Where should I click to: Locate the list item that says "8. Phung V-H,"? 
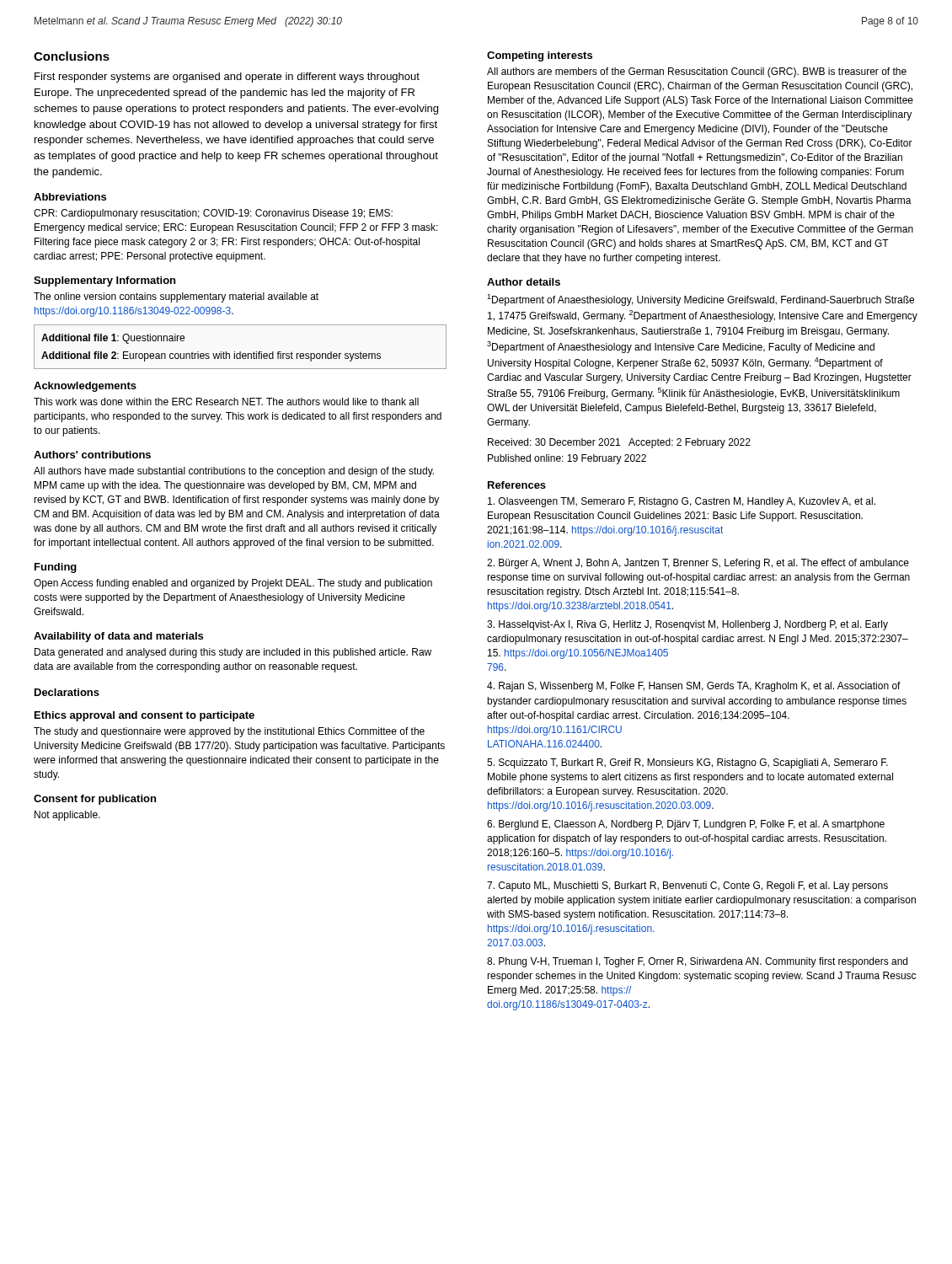[x=703, y=984]
